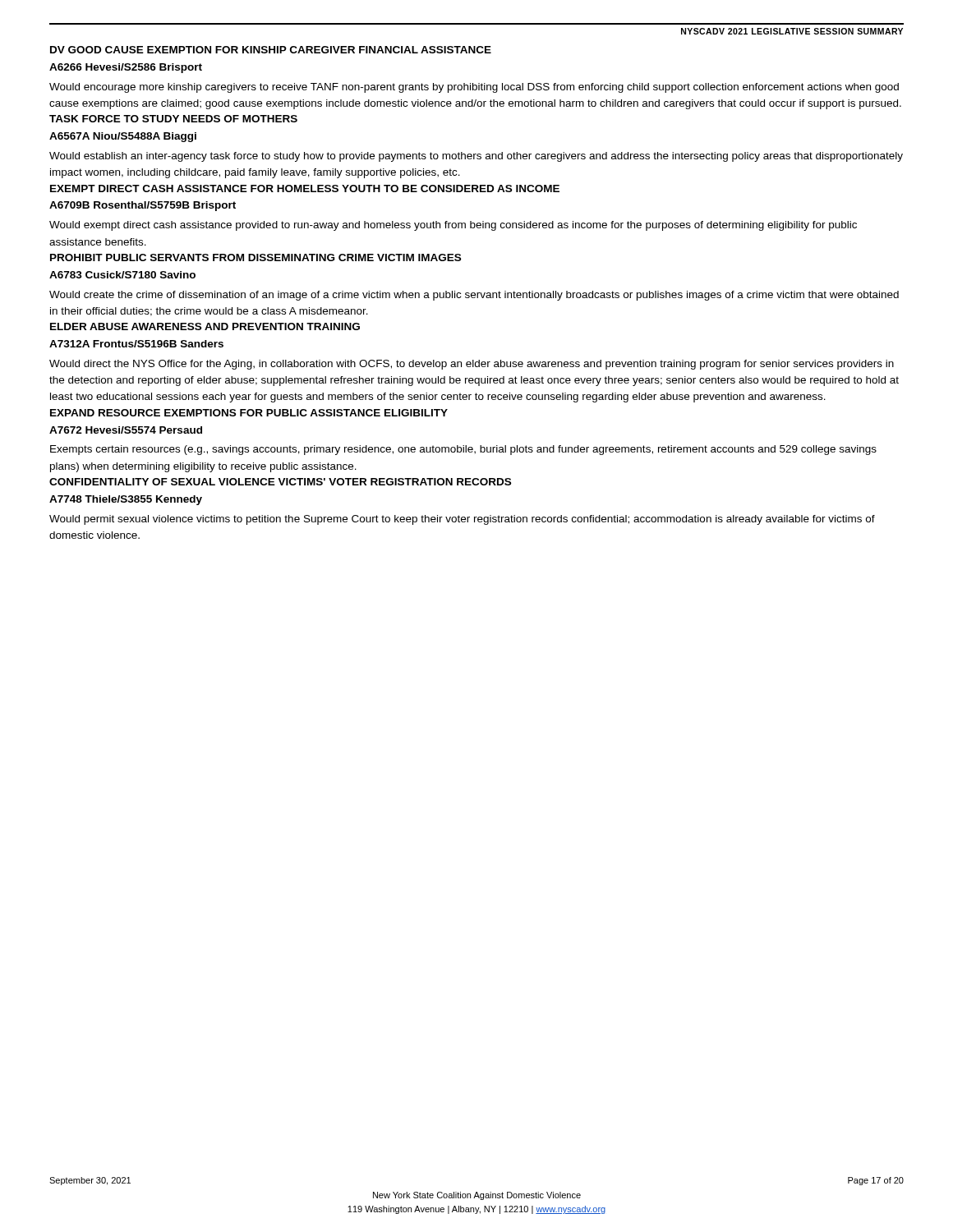Locate the text block starting "Would encourage more kinship caregivers to receive TANF"

click(476, 95)
